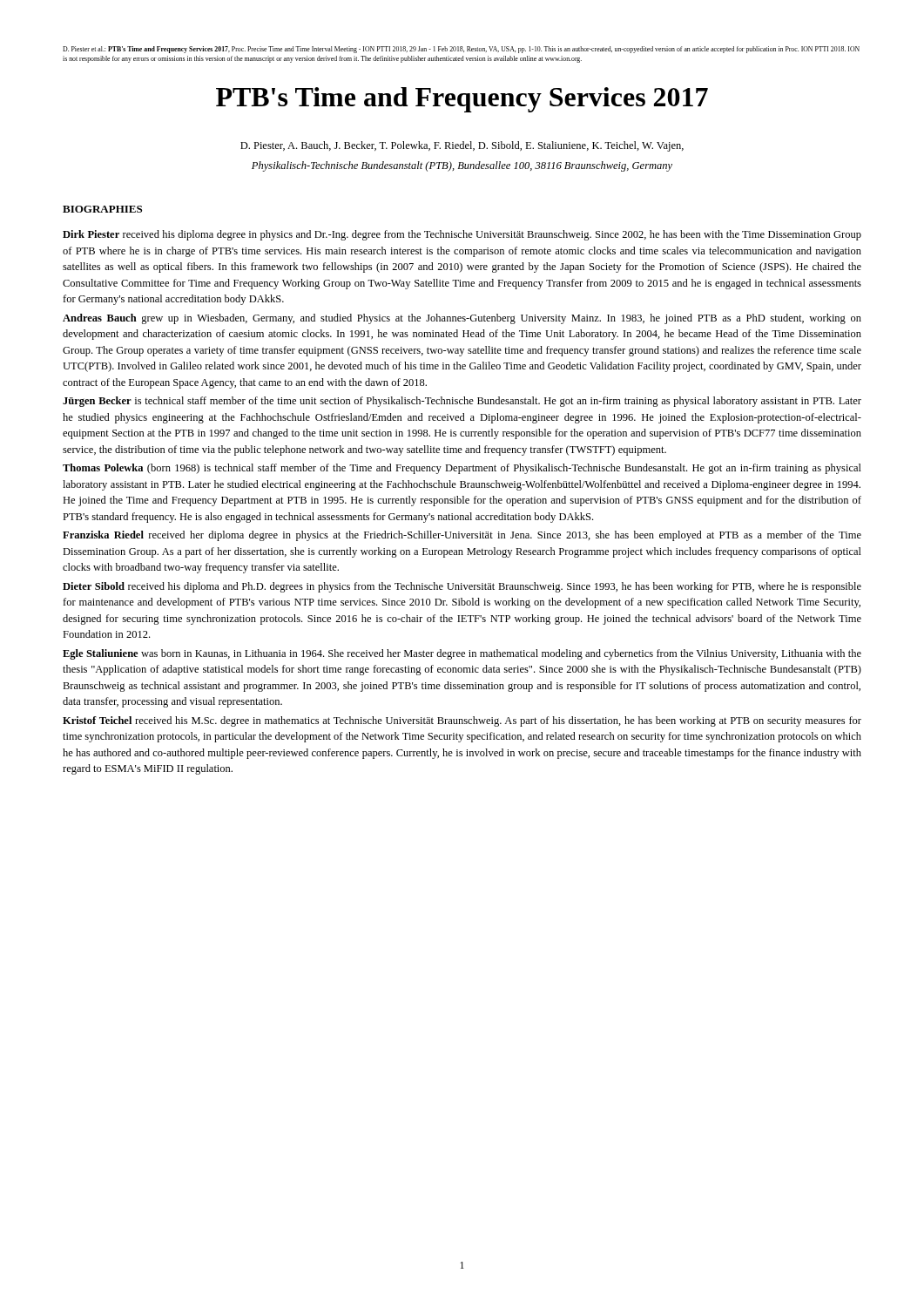Select the text block that says "Franziska Riedel received her diploma degree"

point(462,551)
